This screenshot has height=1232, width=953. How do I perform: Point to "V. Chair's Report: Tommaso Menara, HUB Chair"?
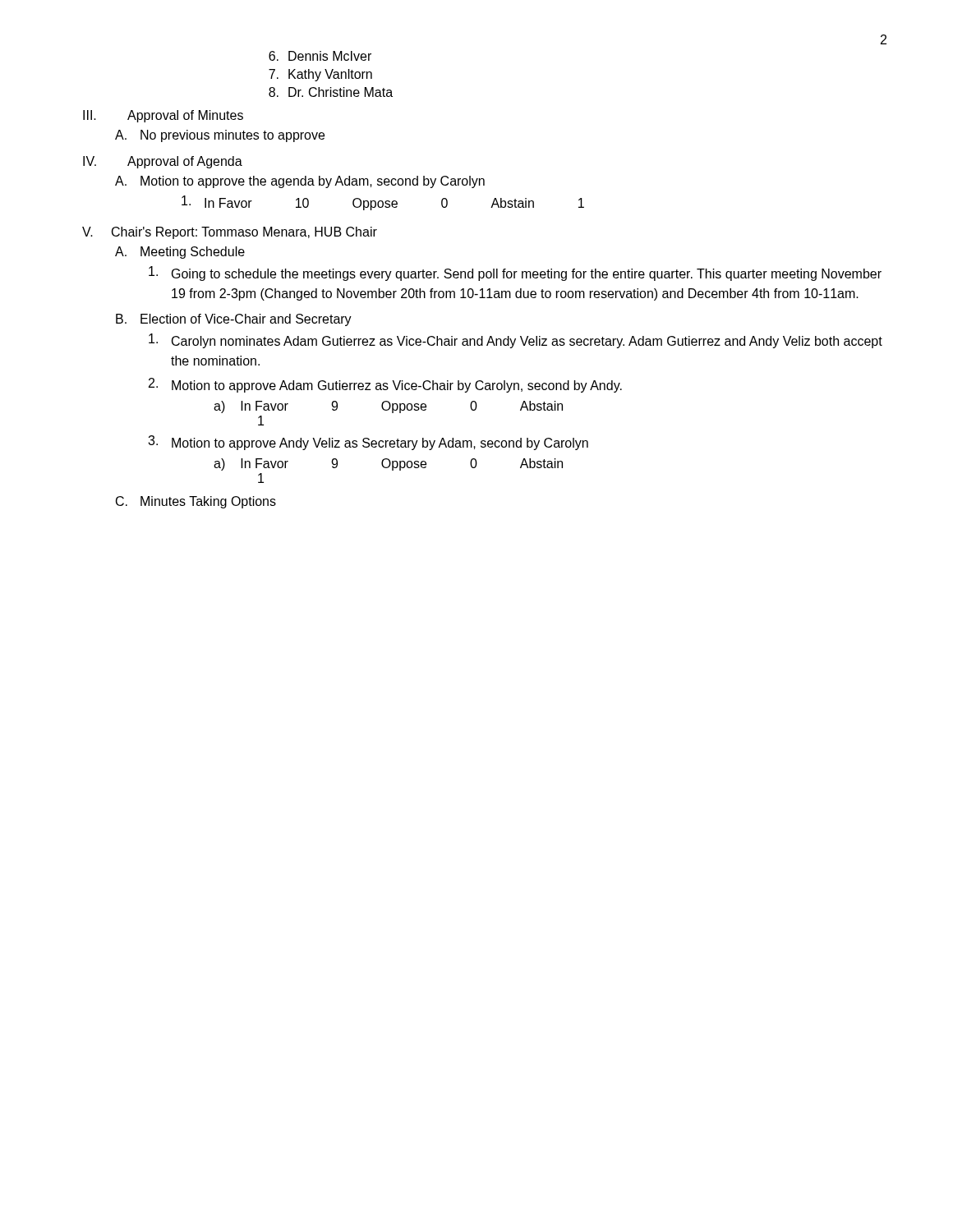click(x=230, y=233)
